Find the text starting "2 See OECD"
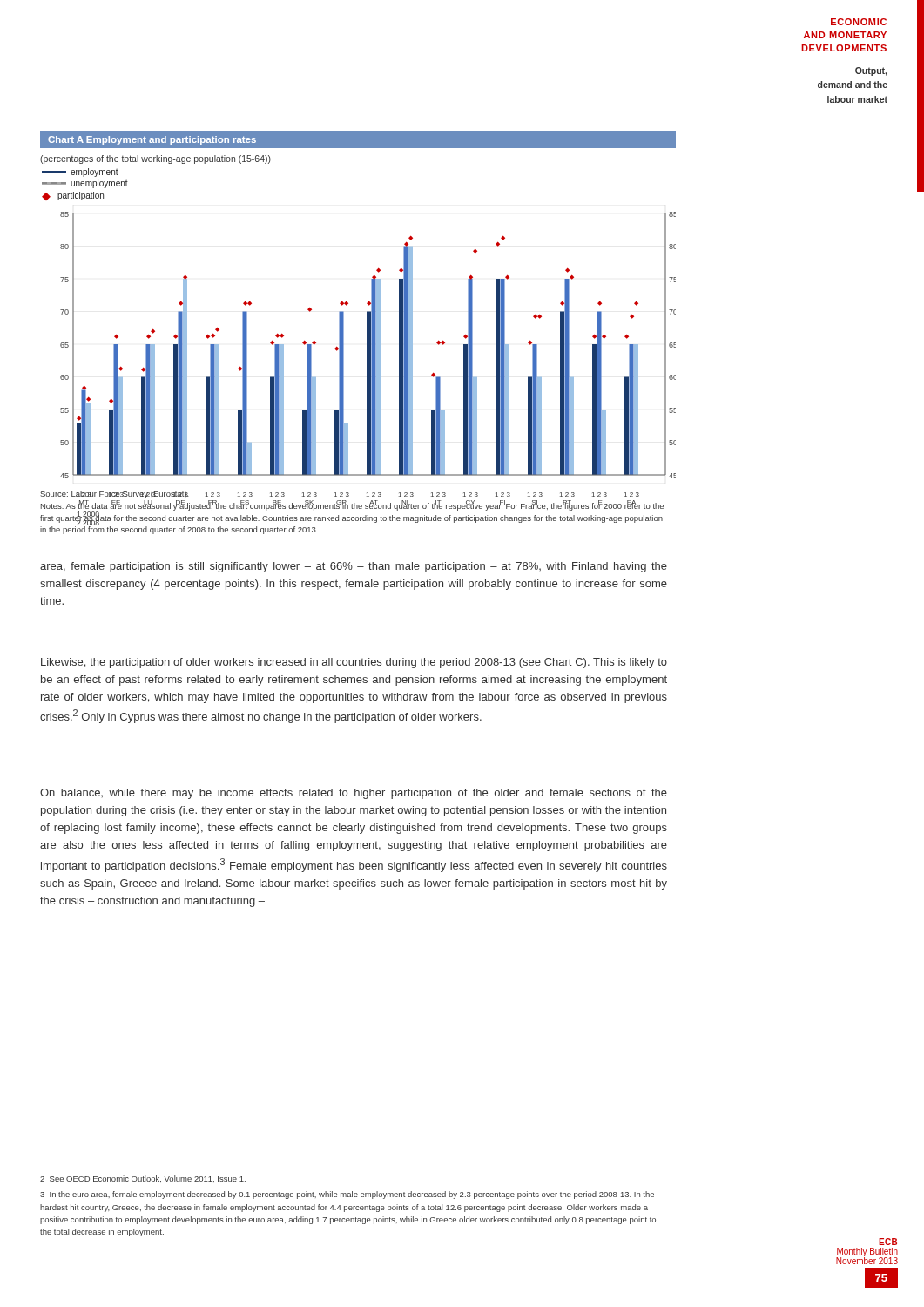This screenshot has width=924, height=1307. pos(143,1178)
